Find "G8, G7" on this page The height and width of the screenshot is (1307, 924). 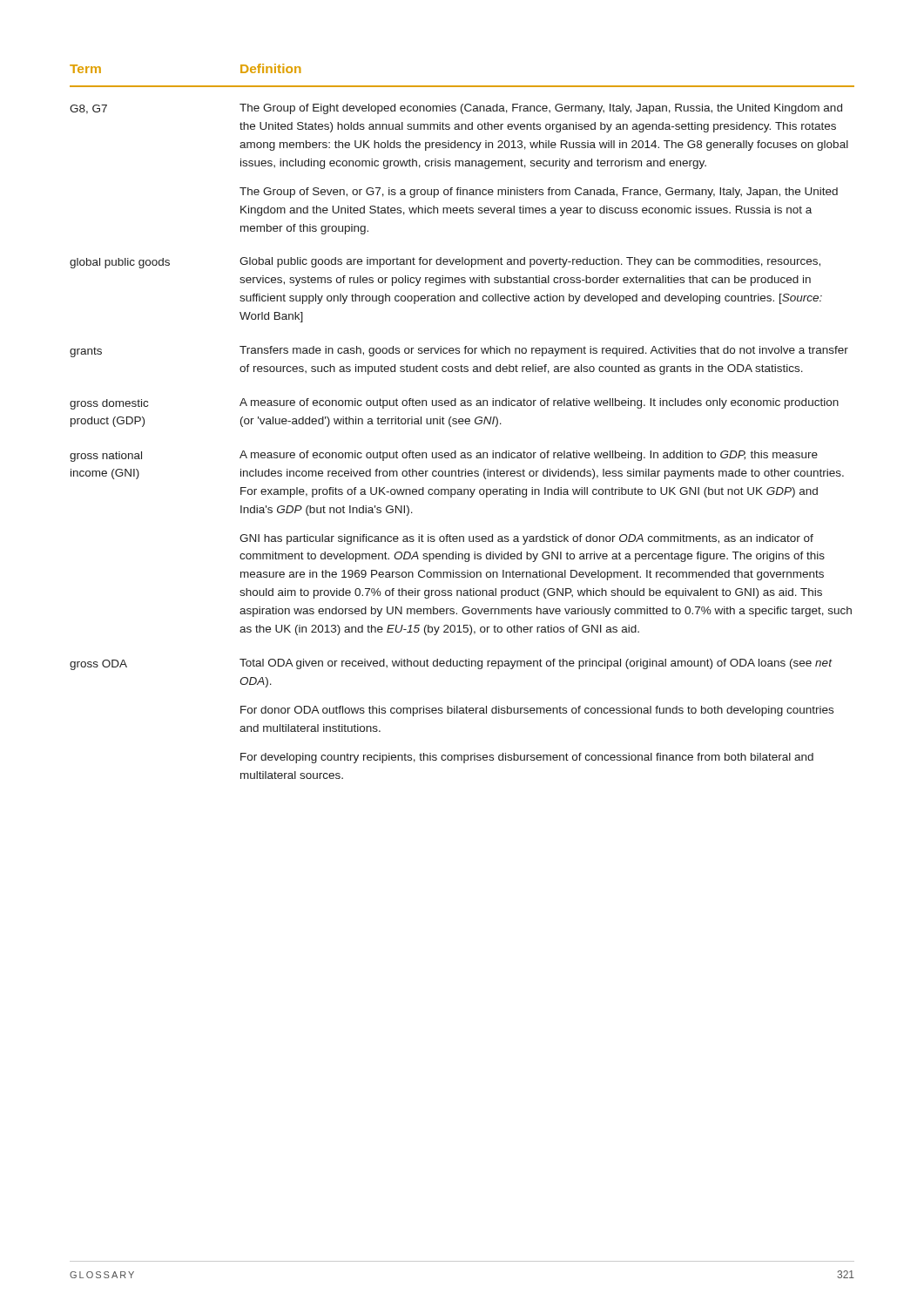point(89,108)
